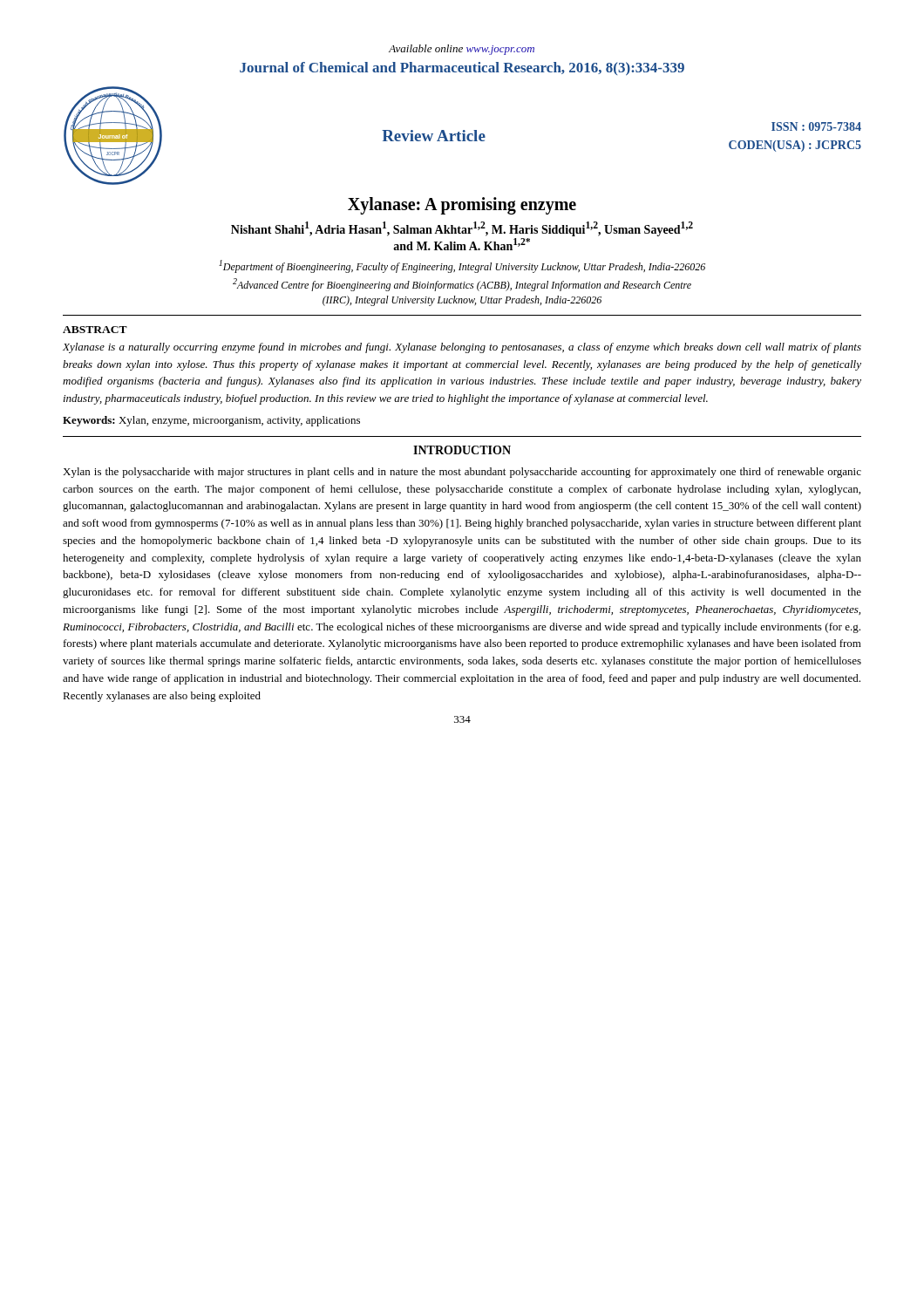
Task: Click the passage that begins "ISSN : 0975-7384 CODEN(USA) :"
Action: point(774,136)
